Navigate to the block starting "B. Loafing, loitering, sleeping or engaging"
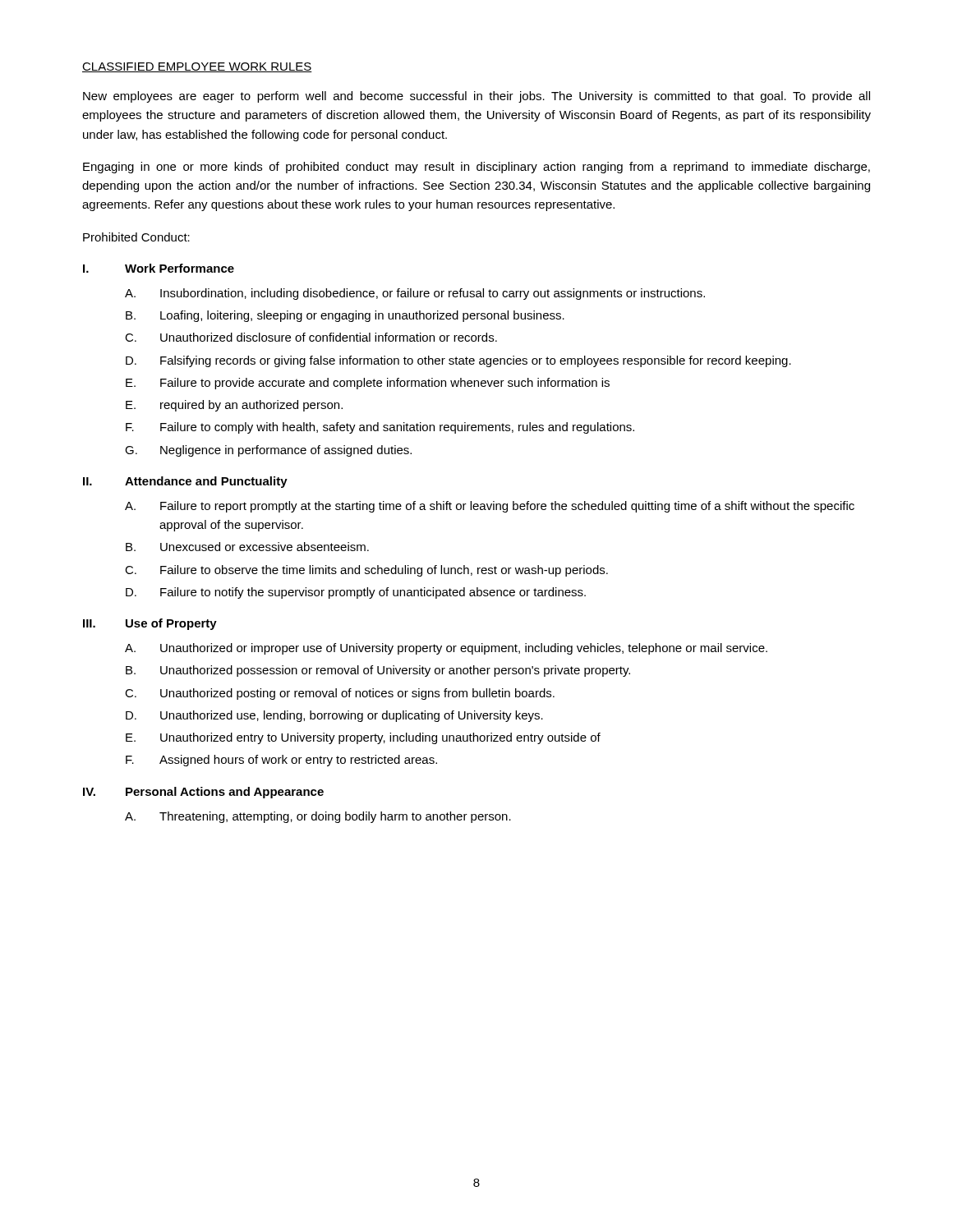 498,315
